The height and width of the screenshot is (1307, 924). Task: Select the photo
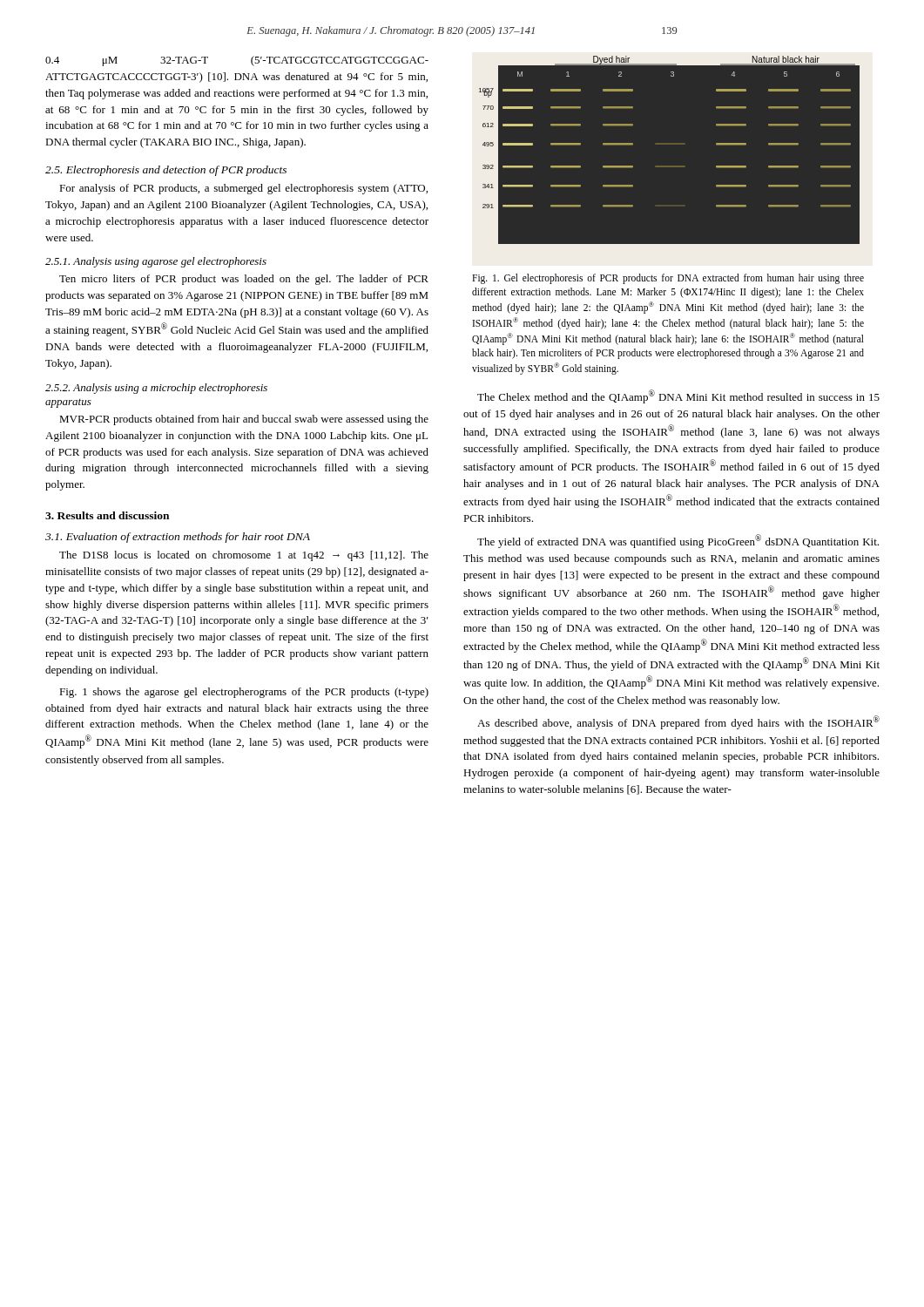tap(672, 159)
